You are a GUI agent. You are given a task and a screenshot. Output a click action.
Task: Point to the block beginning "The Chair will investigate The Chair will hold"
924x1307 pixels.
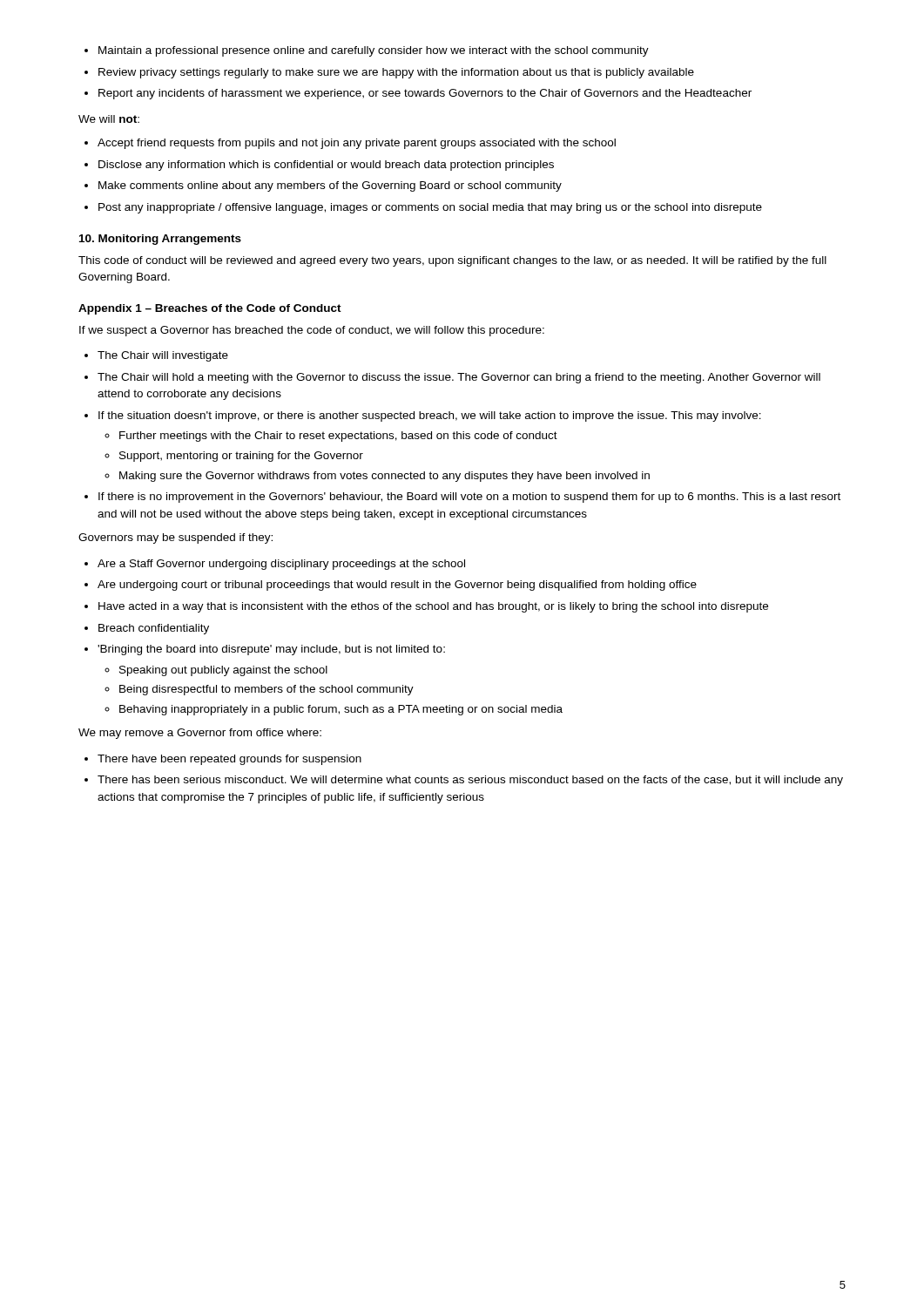(x=462, y=435)
